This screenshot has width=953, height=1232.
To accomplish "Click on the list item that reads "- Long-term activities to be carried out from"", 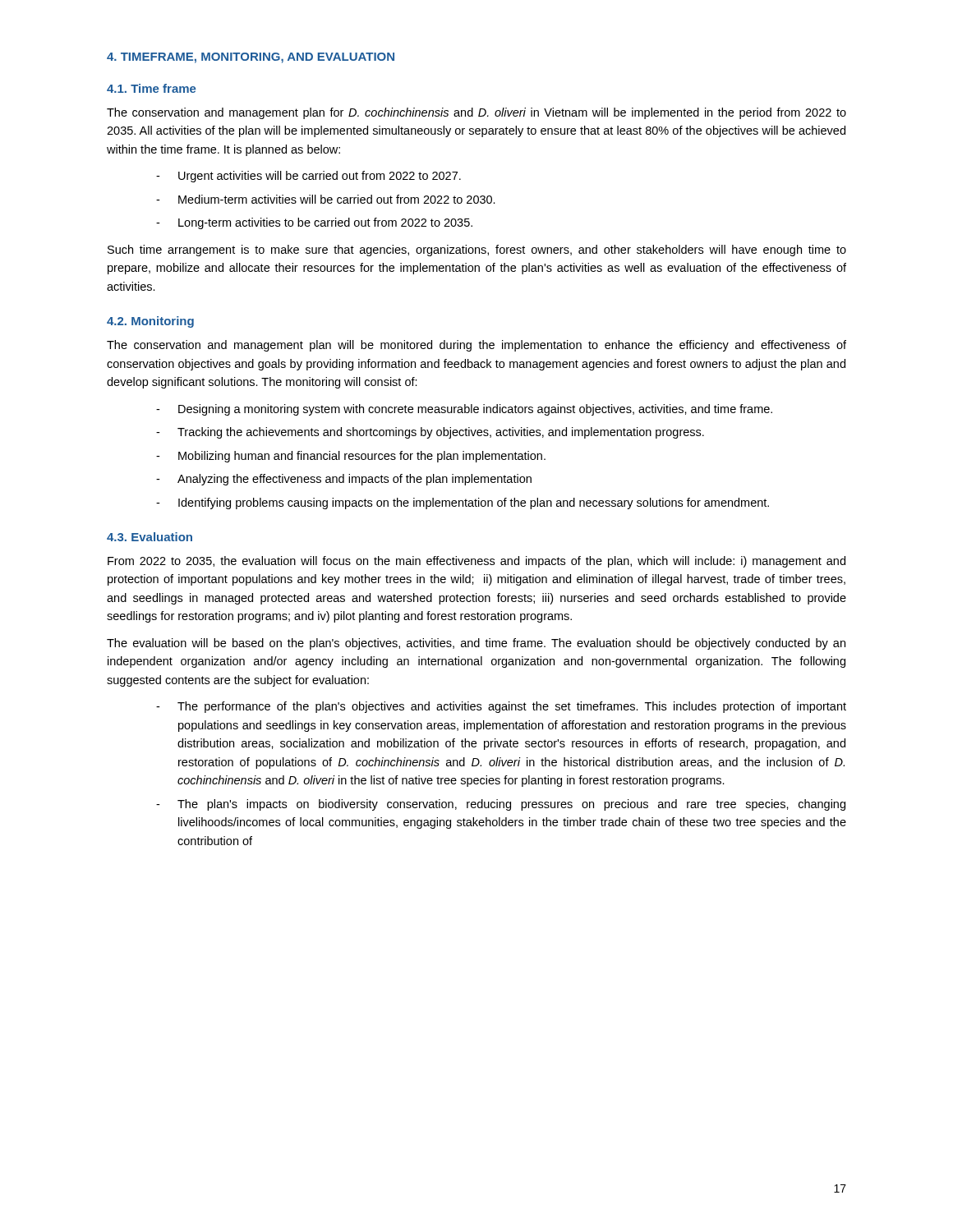I will pyautogui.click(x=314, y=223).
